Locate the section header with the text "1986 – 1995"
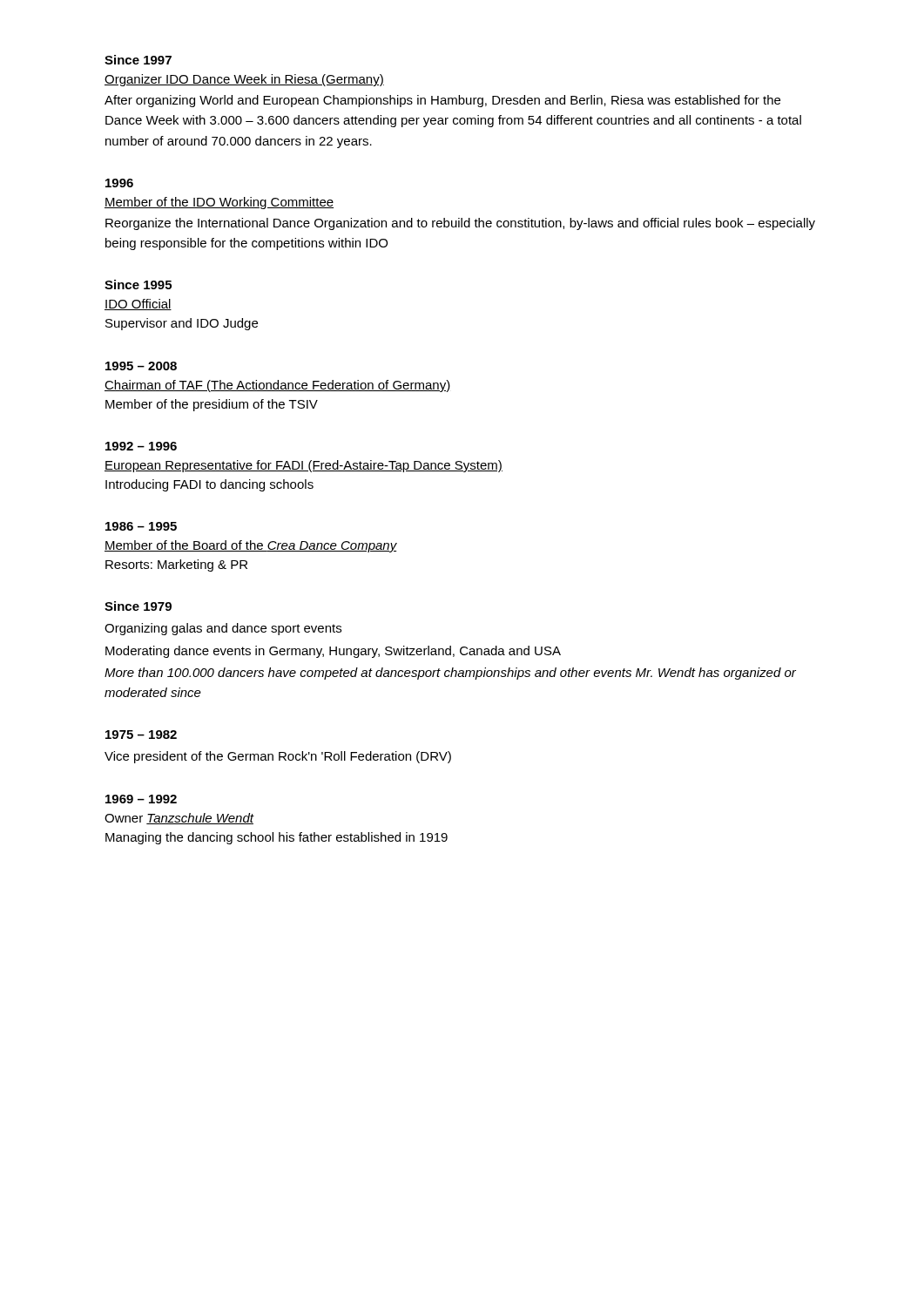Screen dimensions: 1307x924 click(141, 526)
